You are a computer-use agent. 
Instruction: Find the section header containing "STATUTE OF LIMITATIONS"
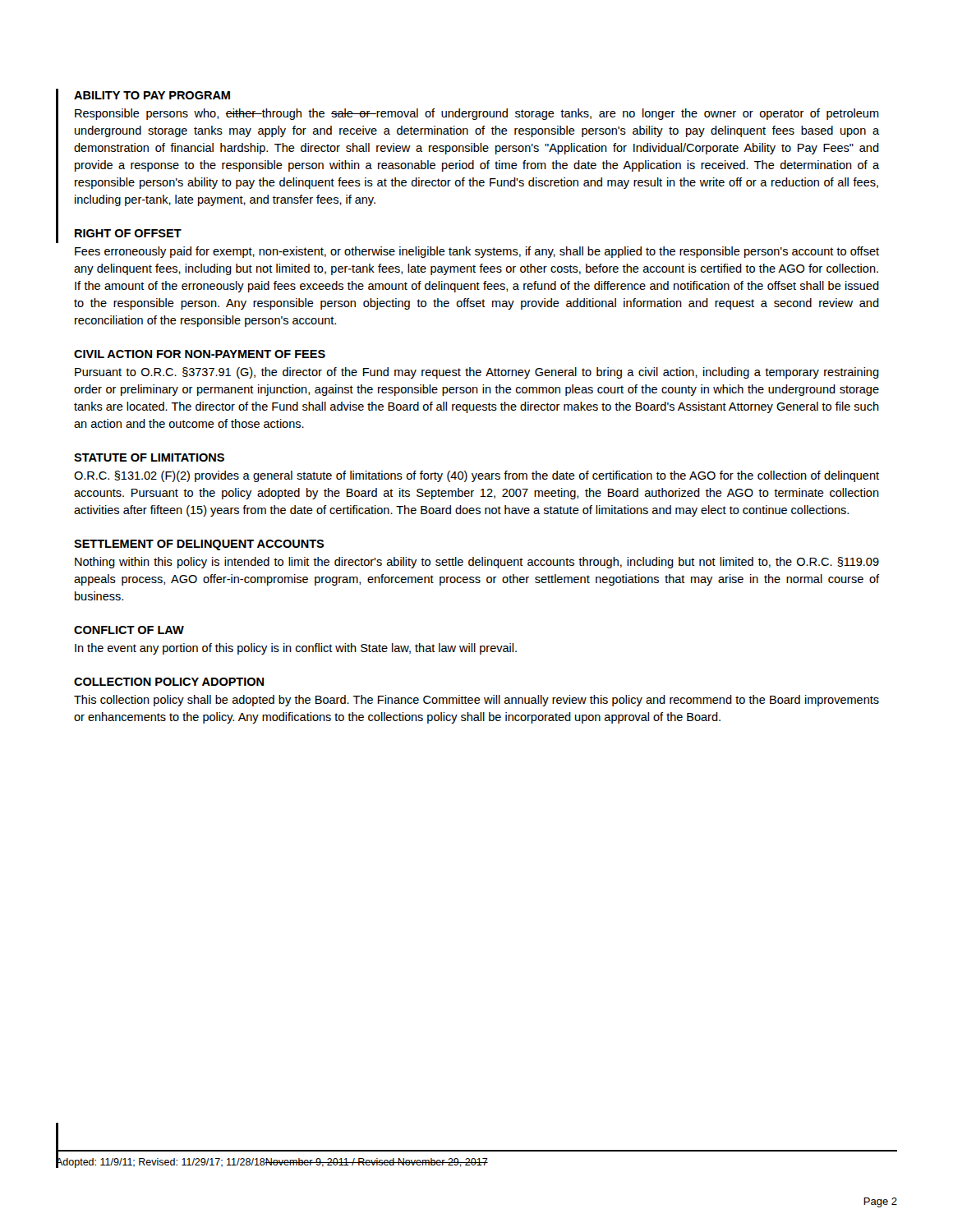point(149,457)
